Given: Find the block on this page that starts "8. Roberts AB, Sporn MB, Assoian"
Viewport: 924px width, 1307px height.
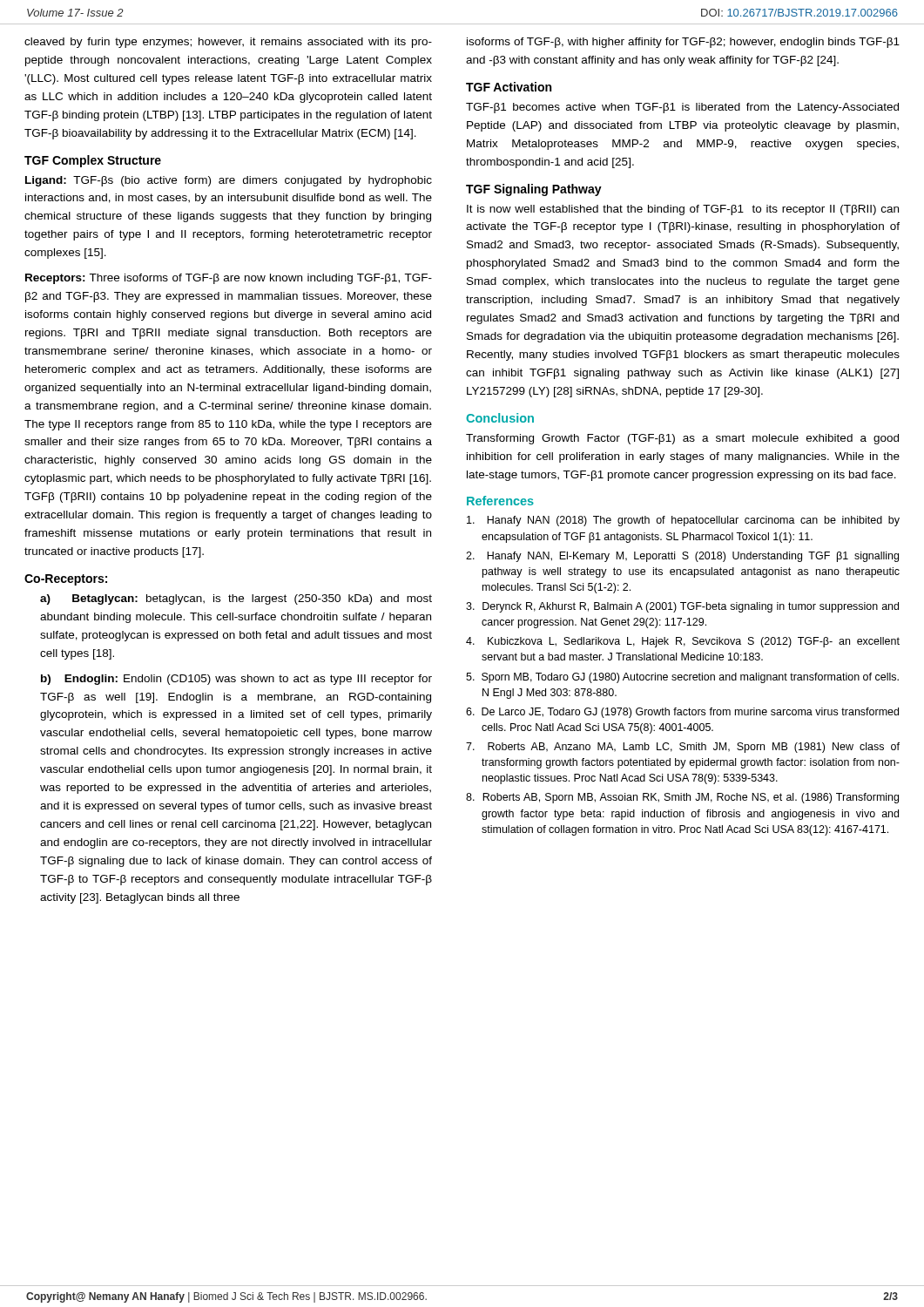Looking at the screenshot, I should pos(683,813).
